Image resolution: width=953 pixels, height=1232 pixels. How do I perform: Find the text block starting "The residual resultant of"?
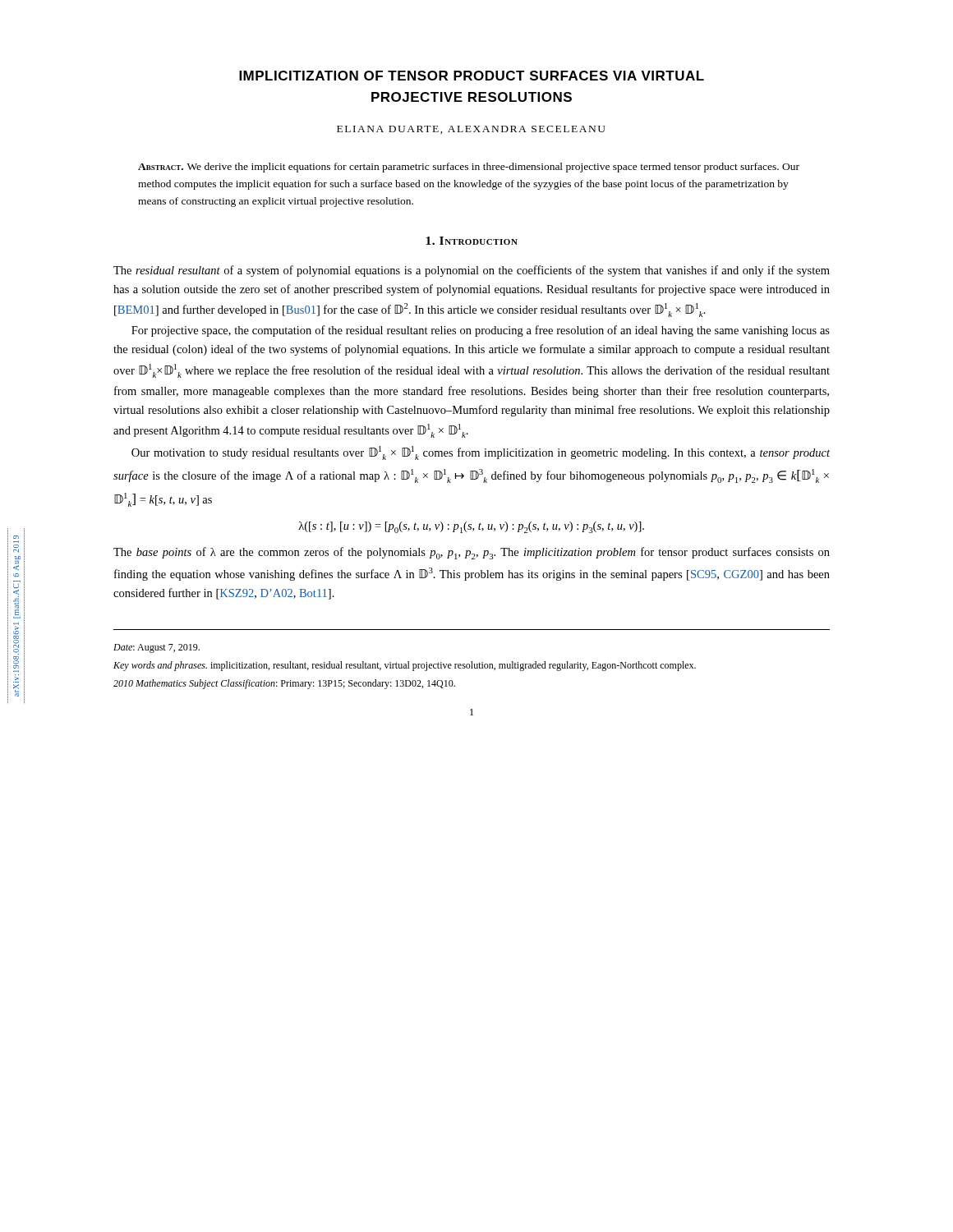pos(472,386)
